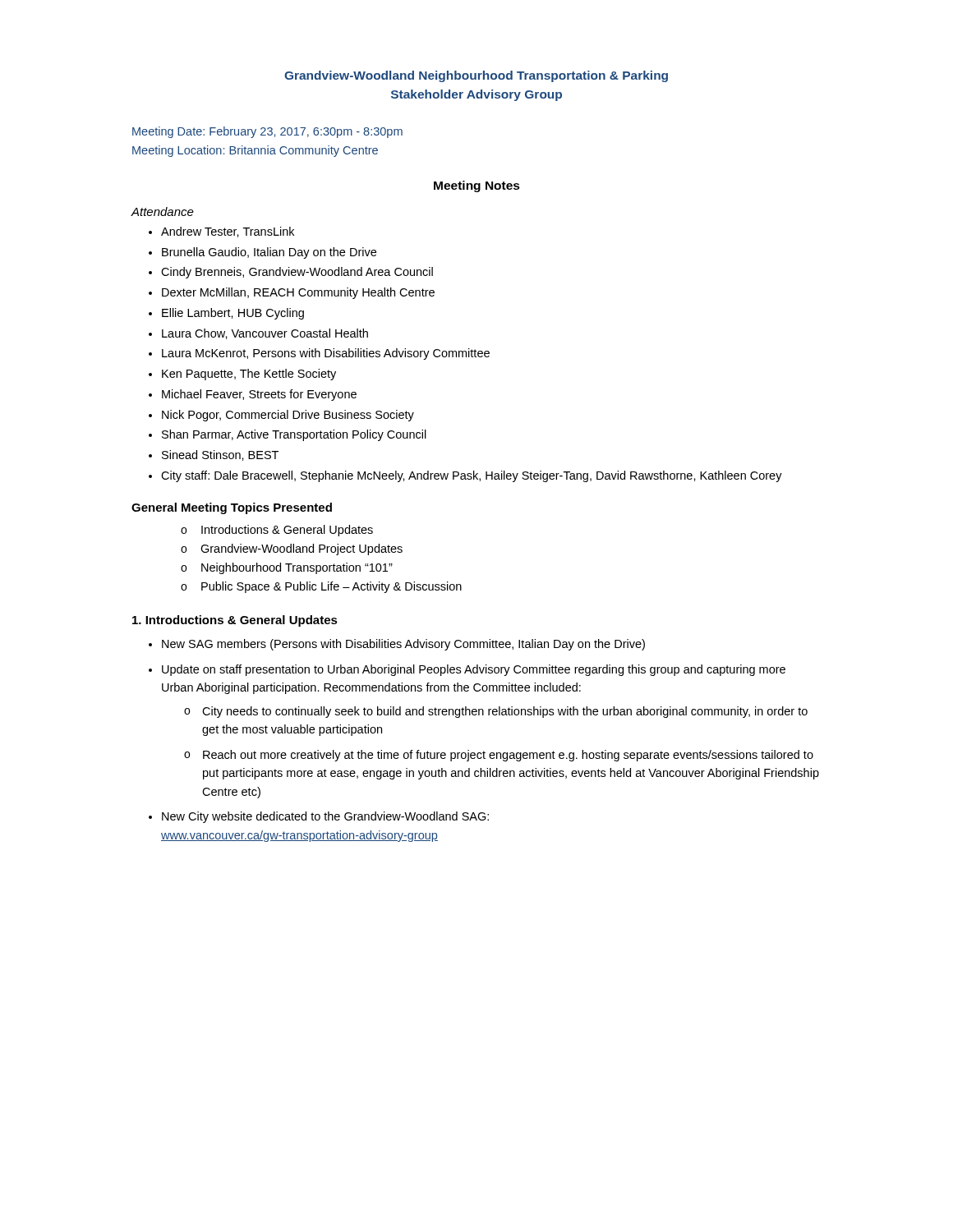The width and height of the screenshot is (953, 1232).
Task: Locate the text "Introductions & General Updates"
Action: (x=287, y=529)
